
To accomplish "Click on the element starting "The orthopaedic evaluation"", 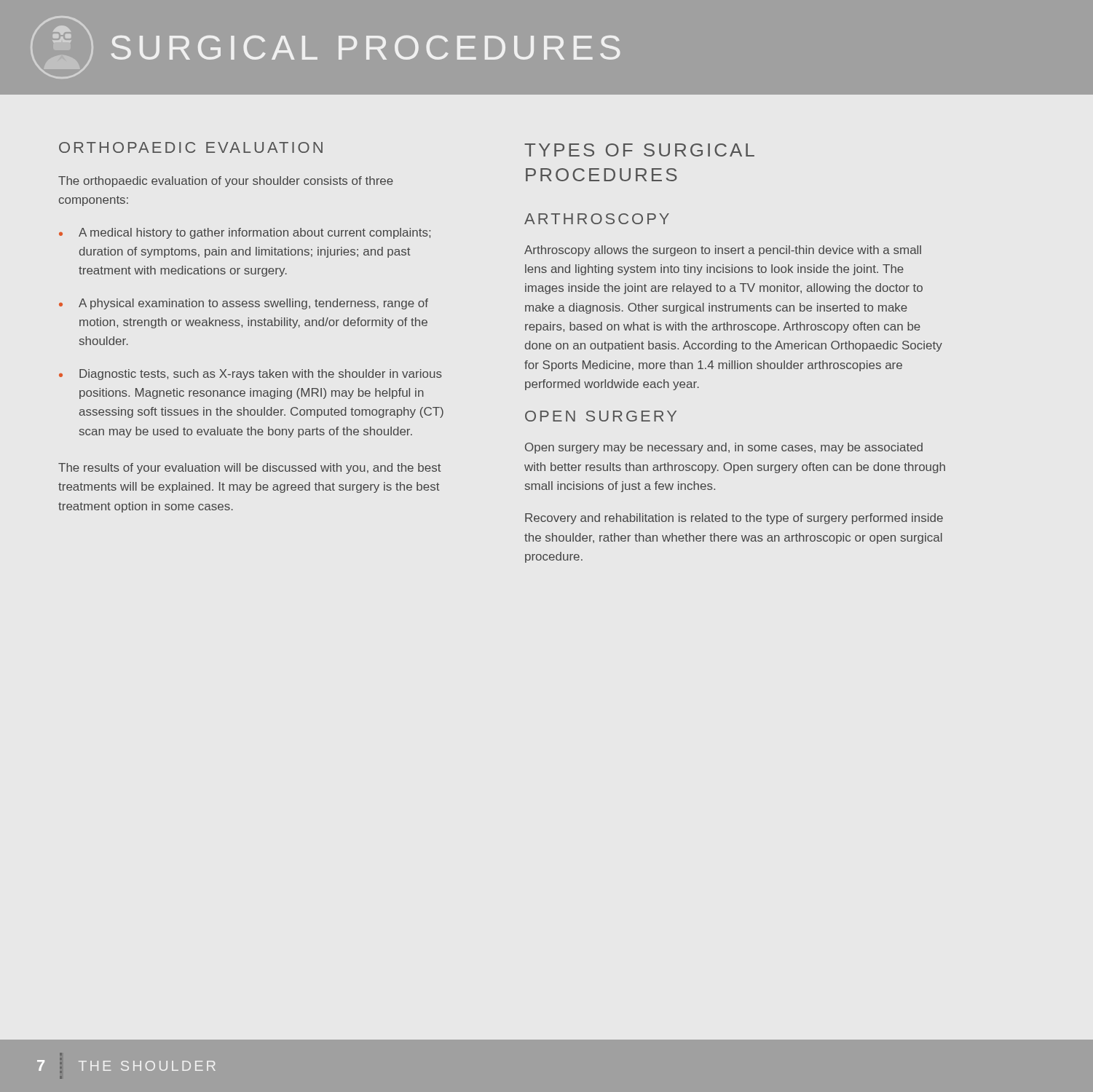I will [x=255, y=191].
